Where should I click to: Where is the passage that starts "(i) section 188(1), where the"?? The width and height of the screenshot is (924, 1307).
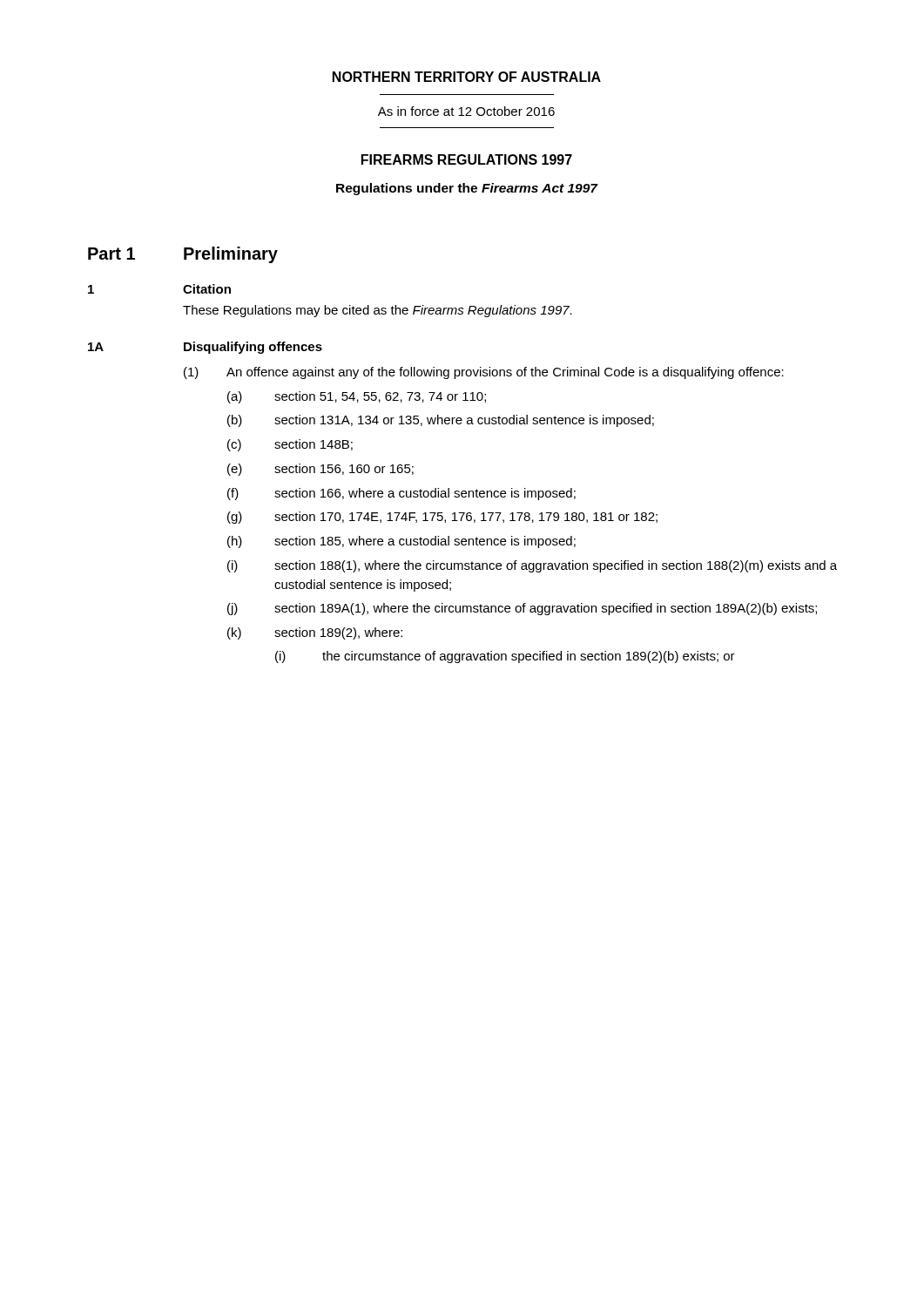click(x=536, y=575)
